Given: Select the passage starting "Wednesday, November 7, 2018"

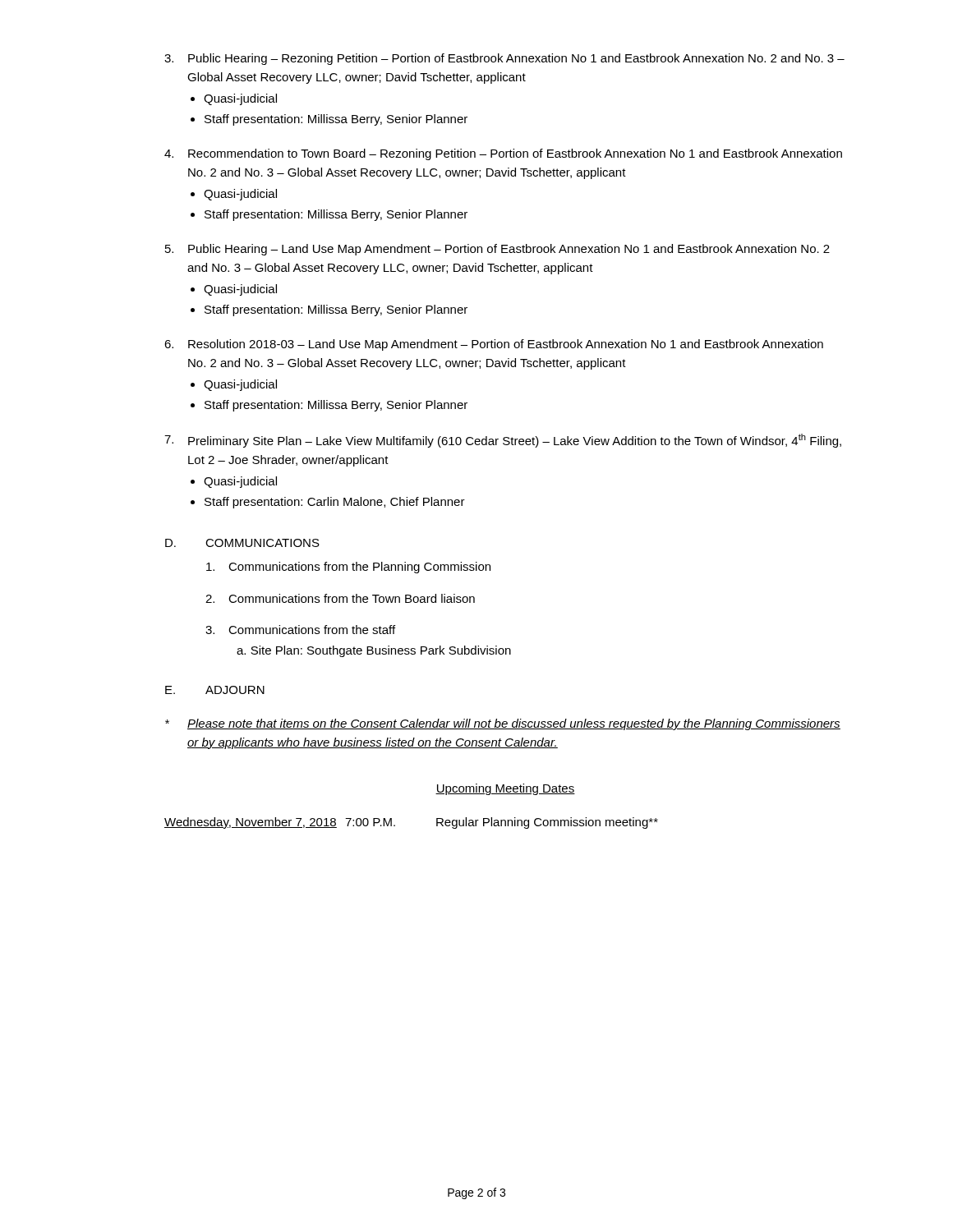Looking at the screenshot, I should [x=505, y=822].
